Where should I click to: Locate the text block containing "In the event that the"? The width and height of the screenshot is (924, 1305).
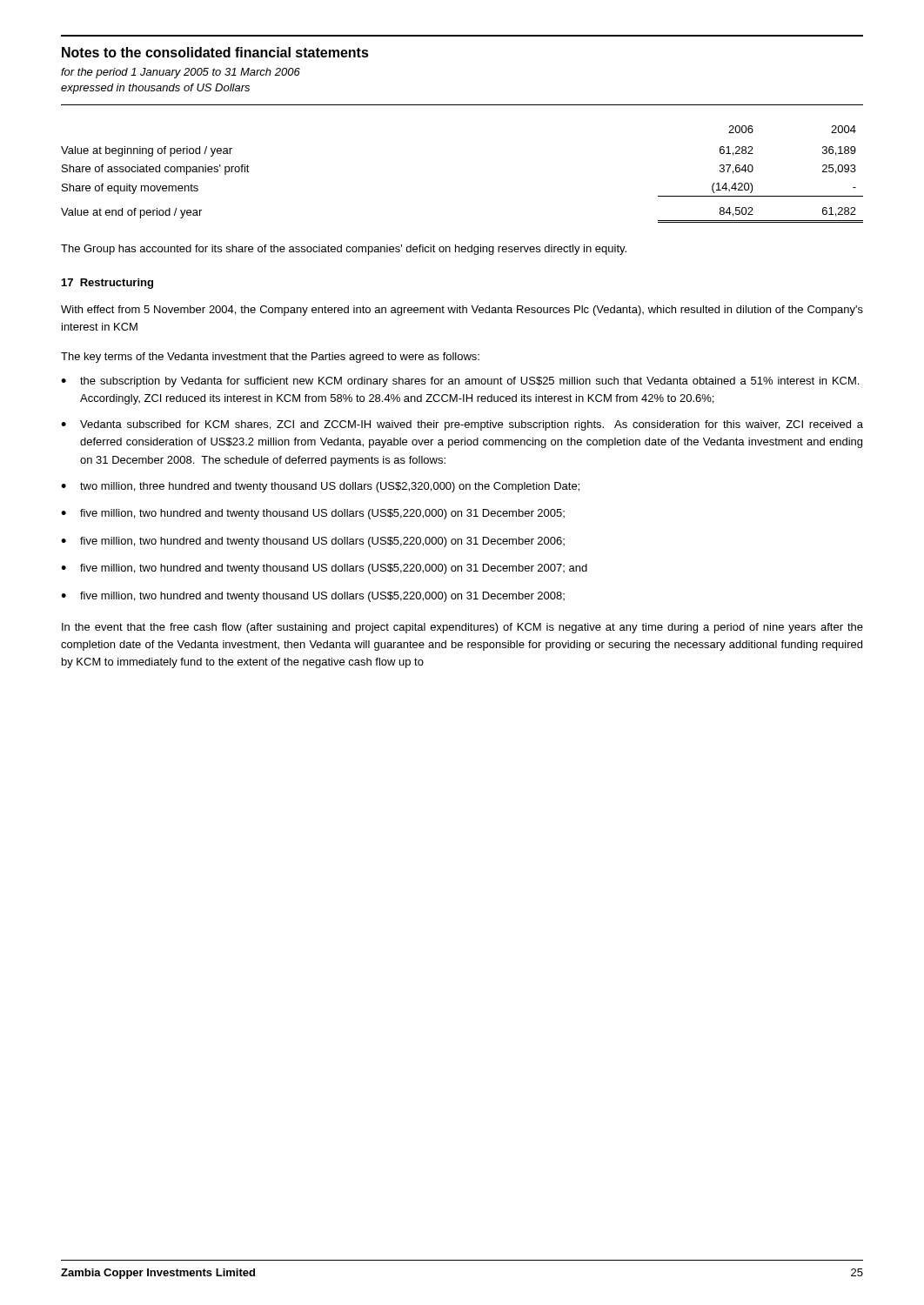pyautogui.click(x=462, y=644)
